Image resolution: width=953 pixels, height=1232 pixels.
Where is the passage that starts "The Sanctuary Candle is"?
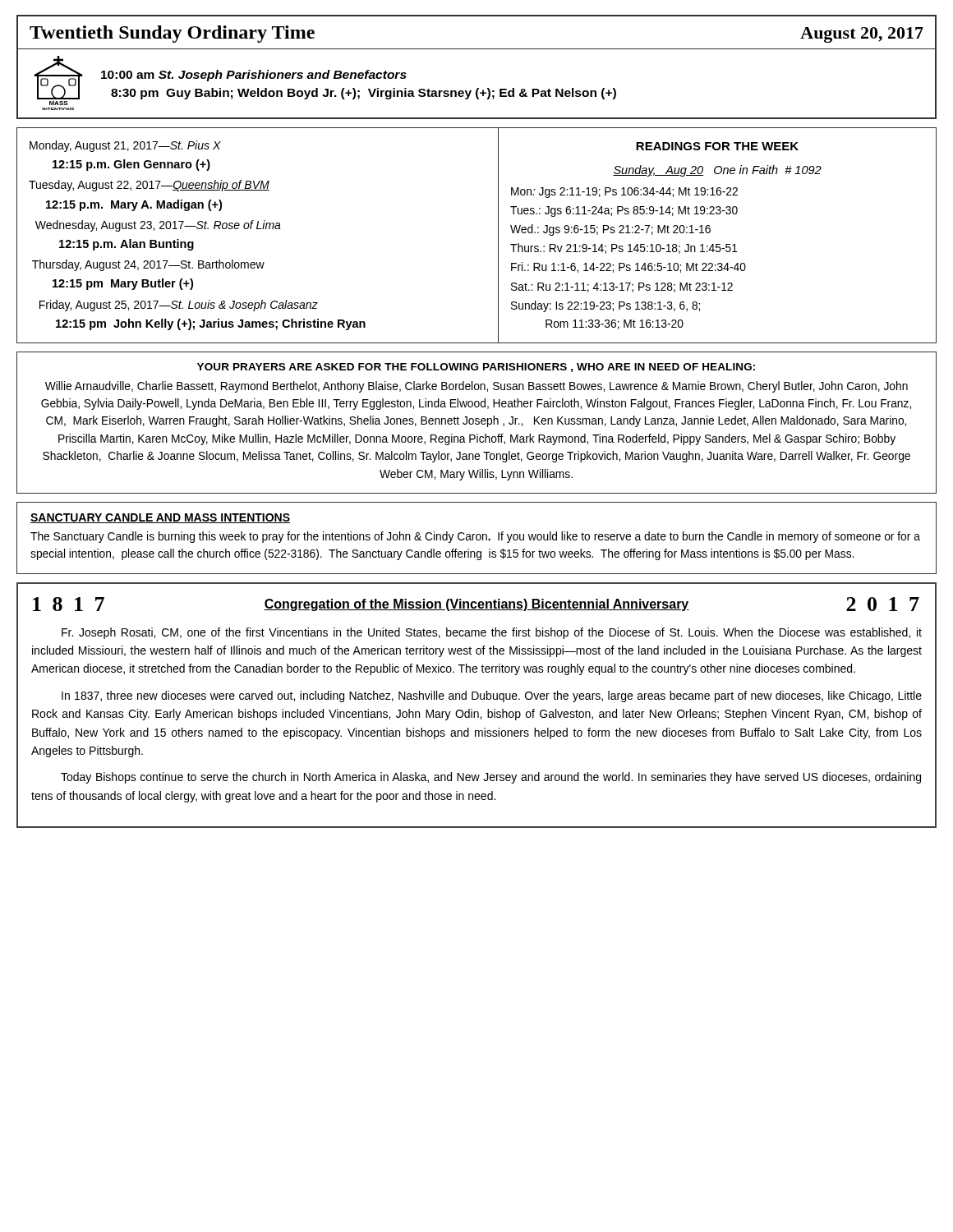475,545
